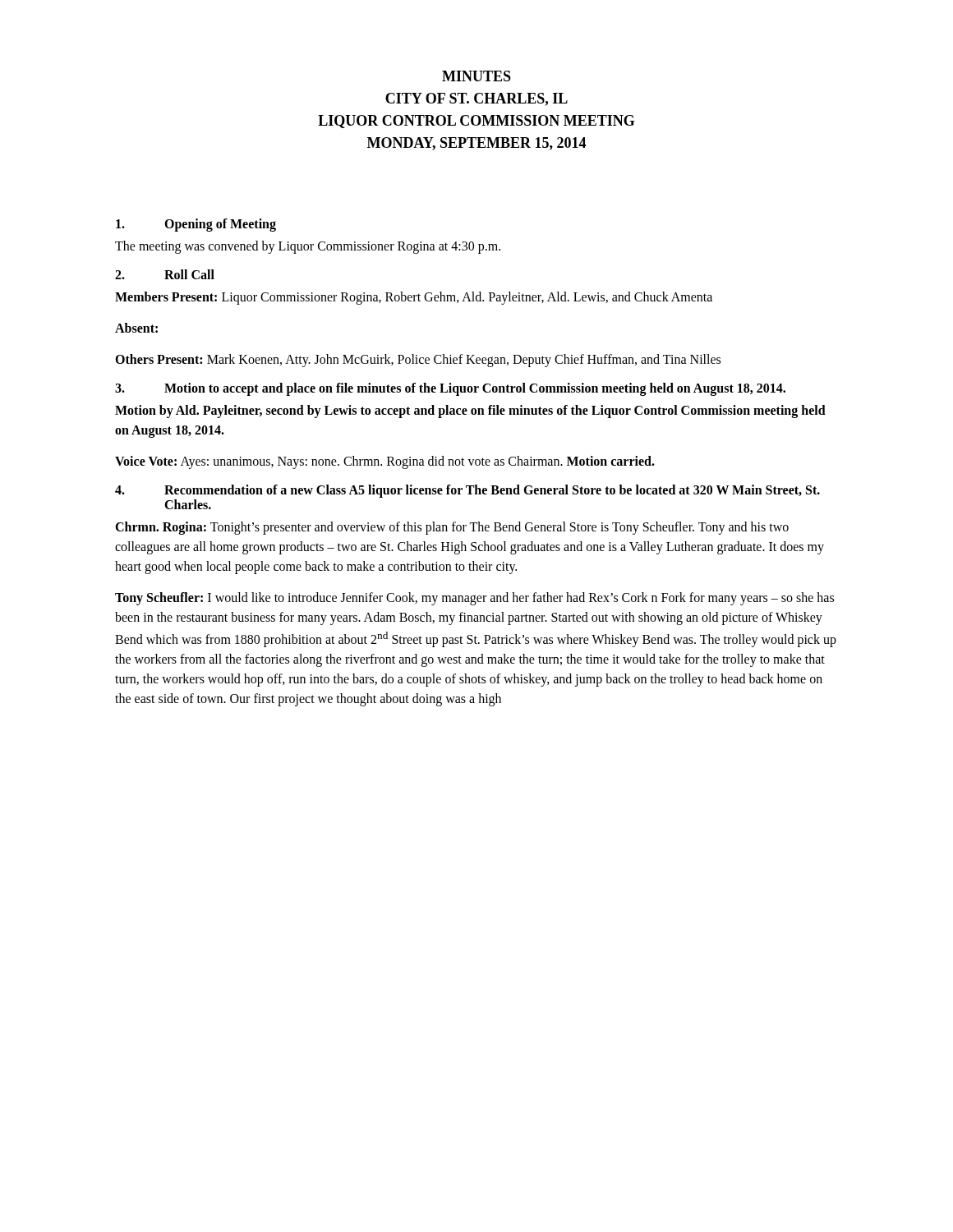Screen dimensions: 1232x953
Task: Locate the text block starting "Motion by Ald. Payleitner, second"
Action: (470, 420)
